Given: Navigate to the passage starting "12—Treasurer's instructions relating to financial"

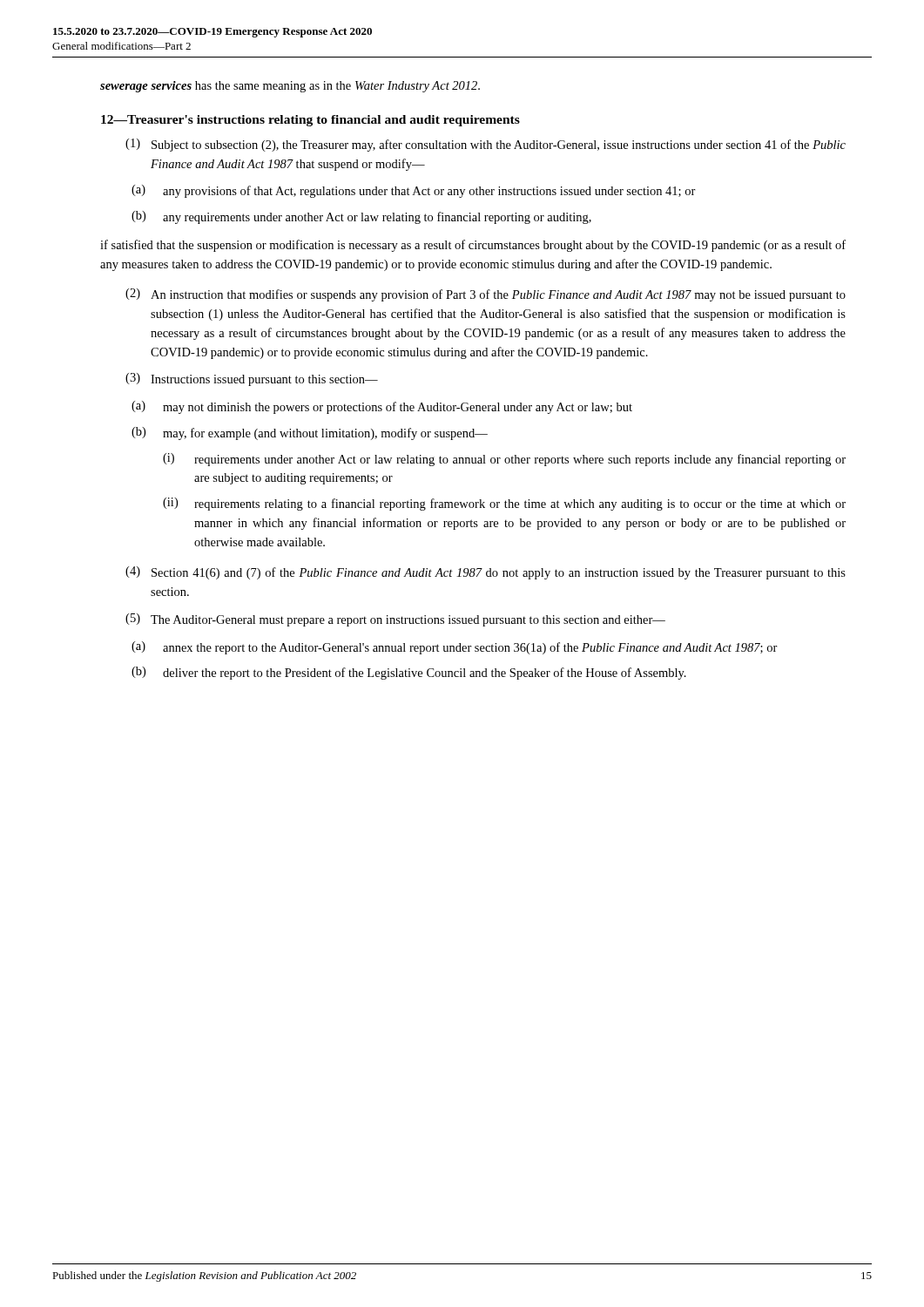Looking at the screenshot, I should pos(310,119).
